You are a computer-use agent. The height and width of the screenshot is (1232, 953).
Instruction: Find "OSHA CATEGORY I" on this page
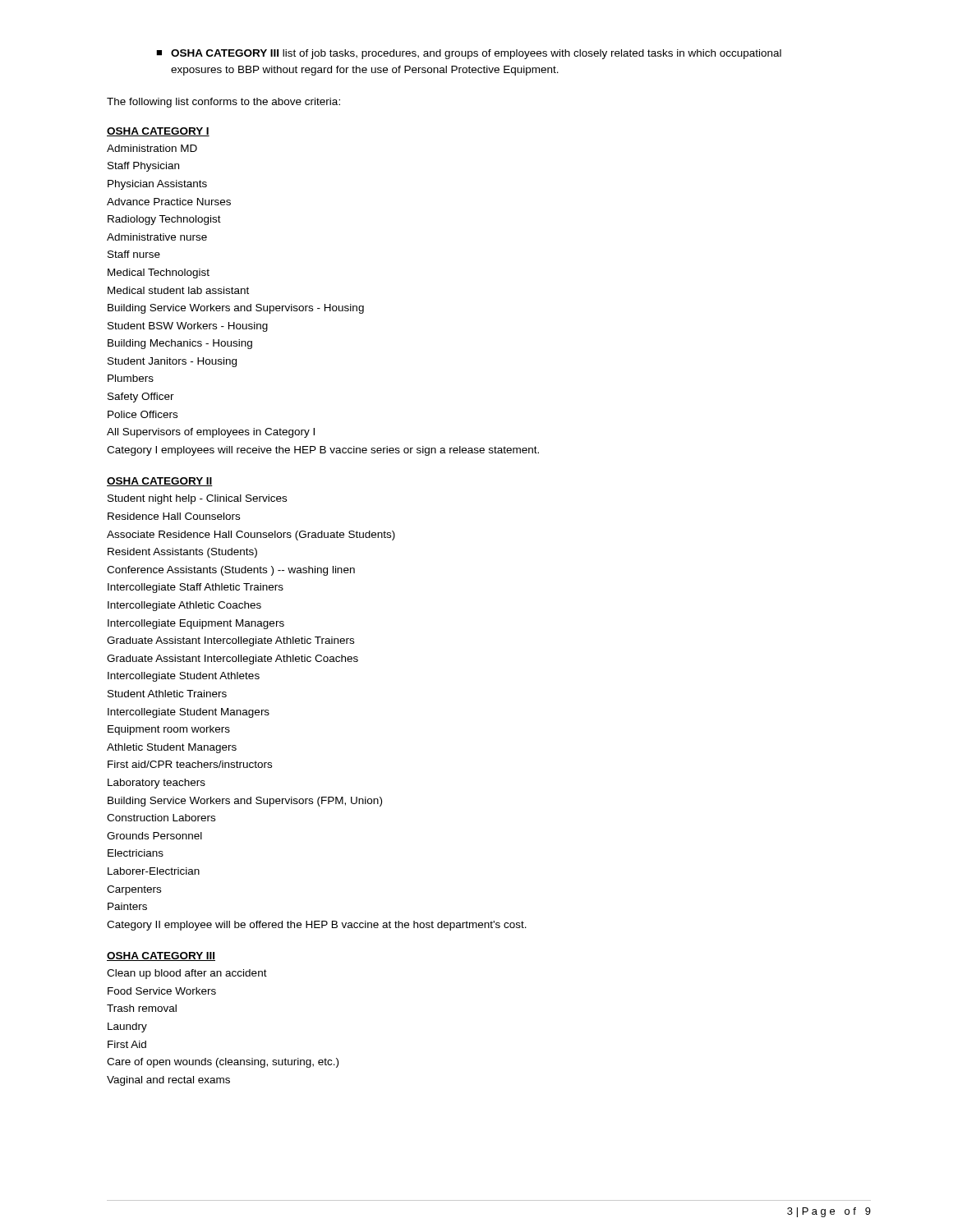point(158,131)
